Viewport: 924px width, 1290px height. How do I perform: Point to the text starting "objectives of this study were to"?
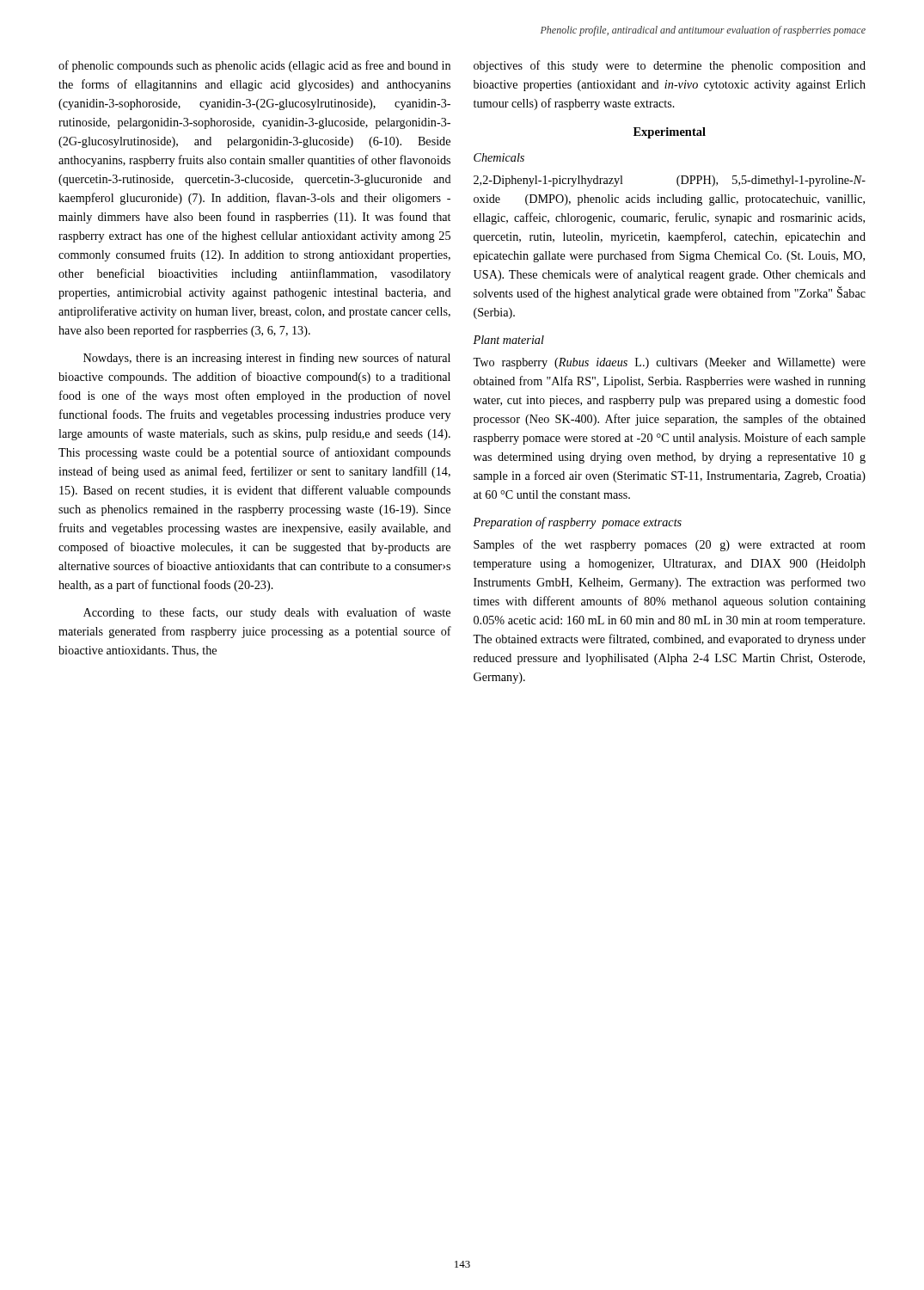click(x=669, y=84)
